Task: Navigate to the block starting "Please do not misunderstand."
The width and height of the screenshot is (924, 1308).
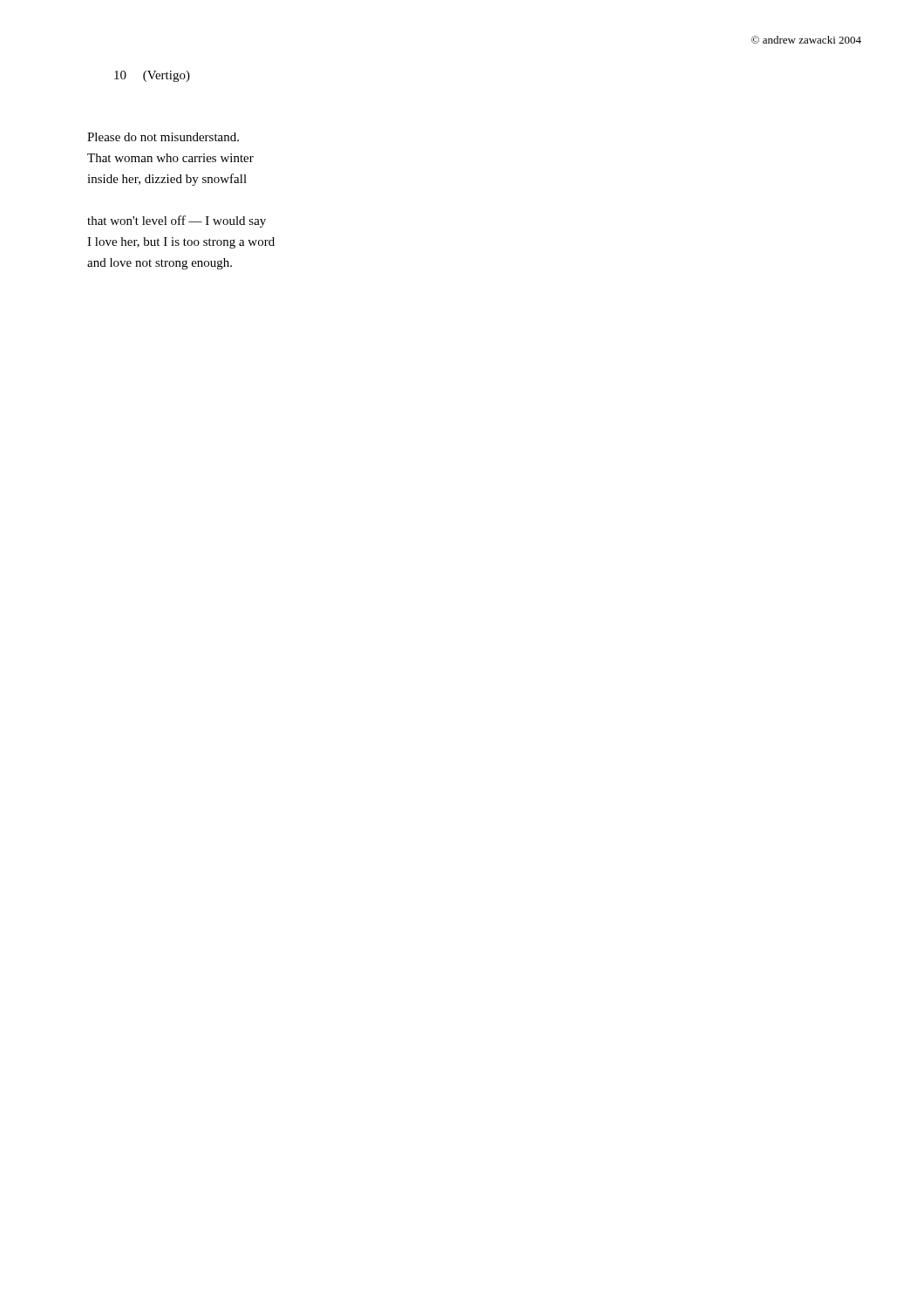Action: [163, 137]
